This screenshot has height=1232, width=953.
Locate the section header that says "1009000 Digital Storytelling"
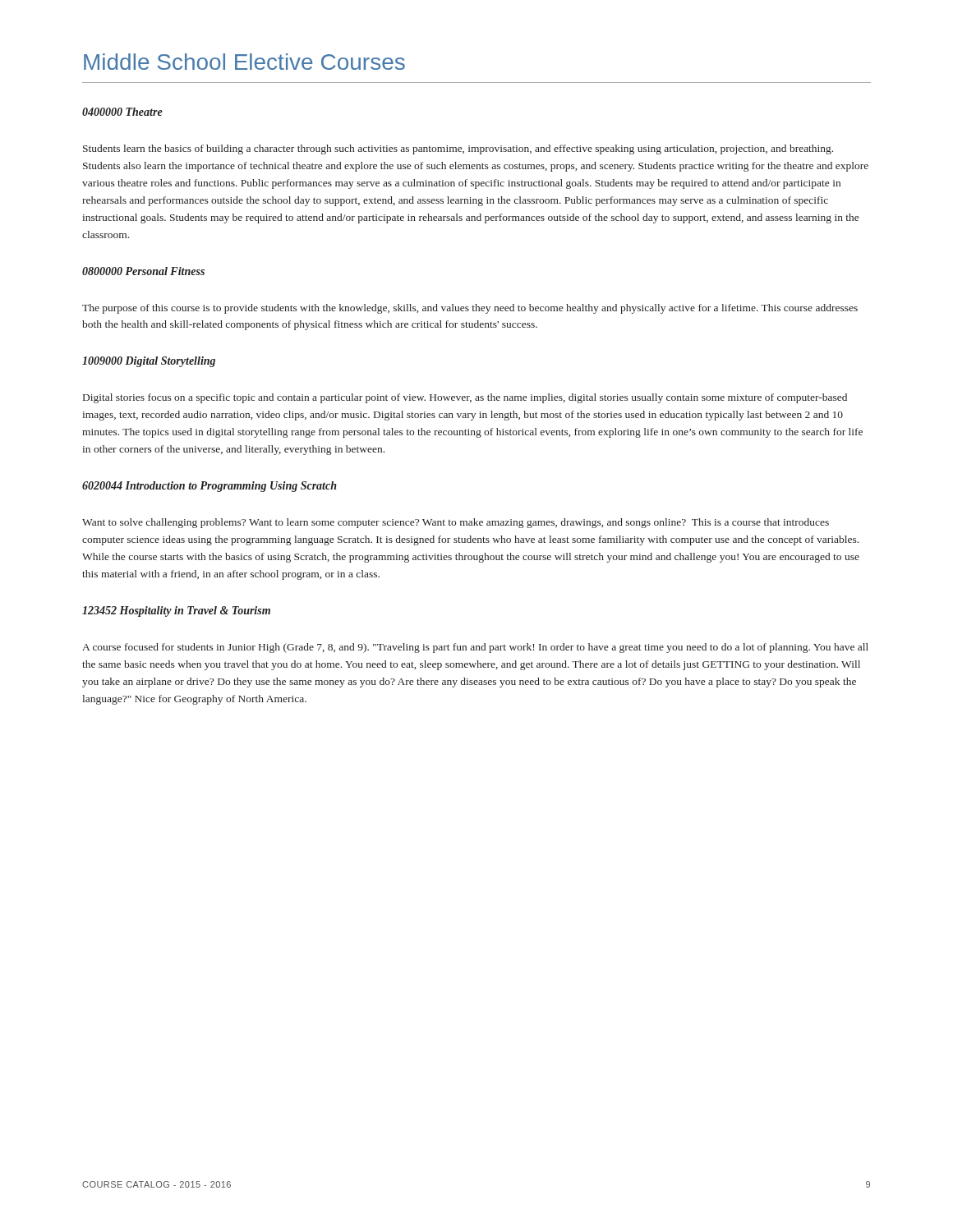click(149, 362)
